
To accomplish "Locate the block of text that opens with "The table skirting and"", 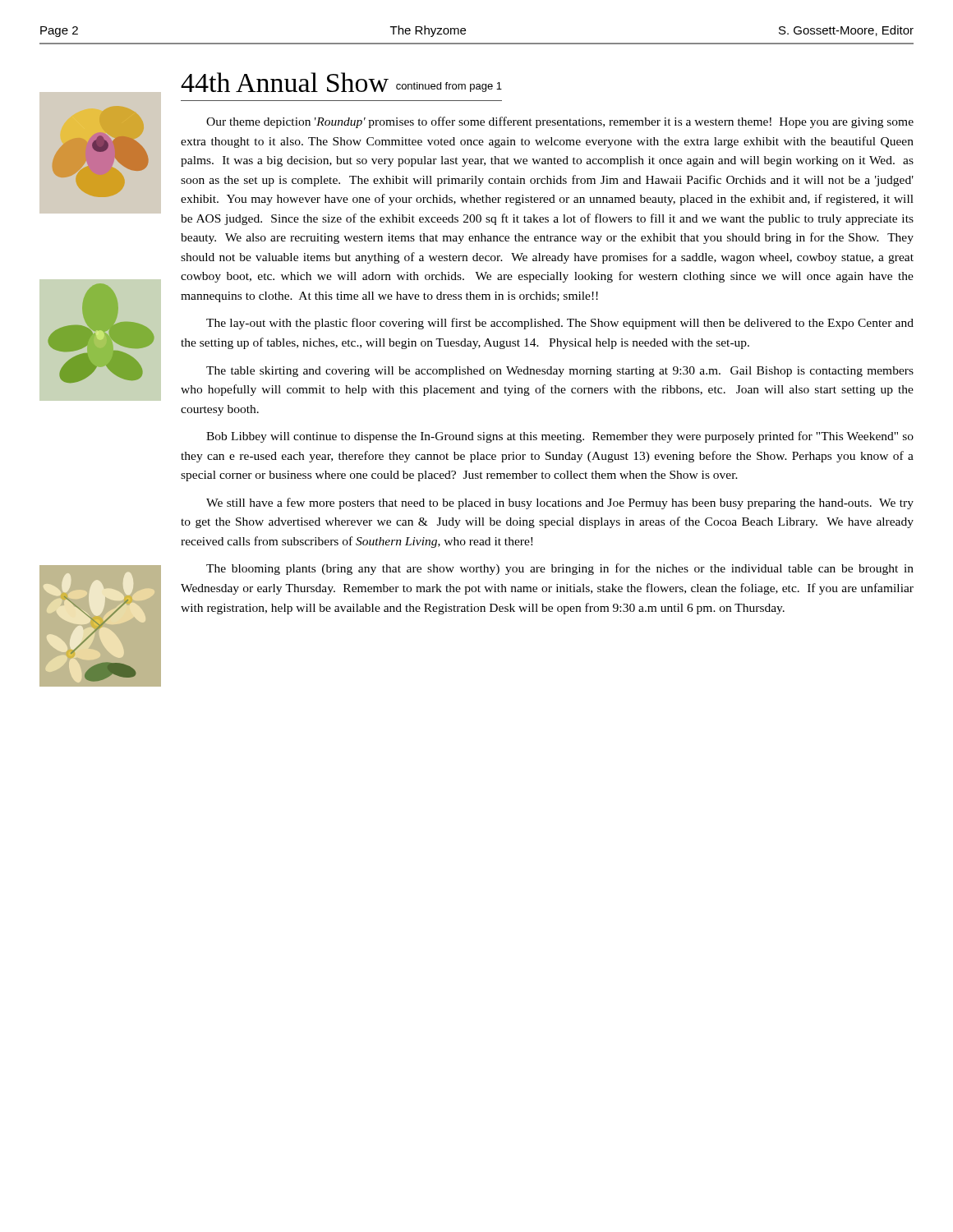I will [547, 389].
